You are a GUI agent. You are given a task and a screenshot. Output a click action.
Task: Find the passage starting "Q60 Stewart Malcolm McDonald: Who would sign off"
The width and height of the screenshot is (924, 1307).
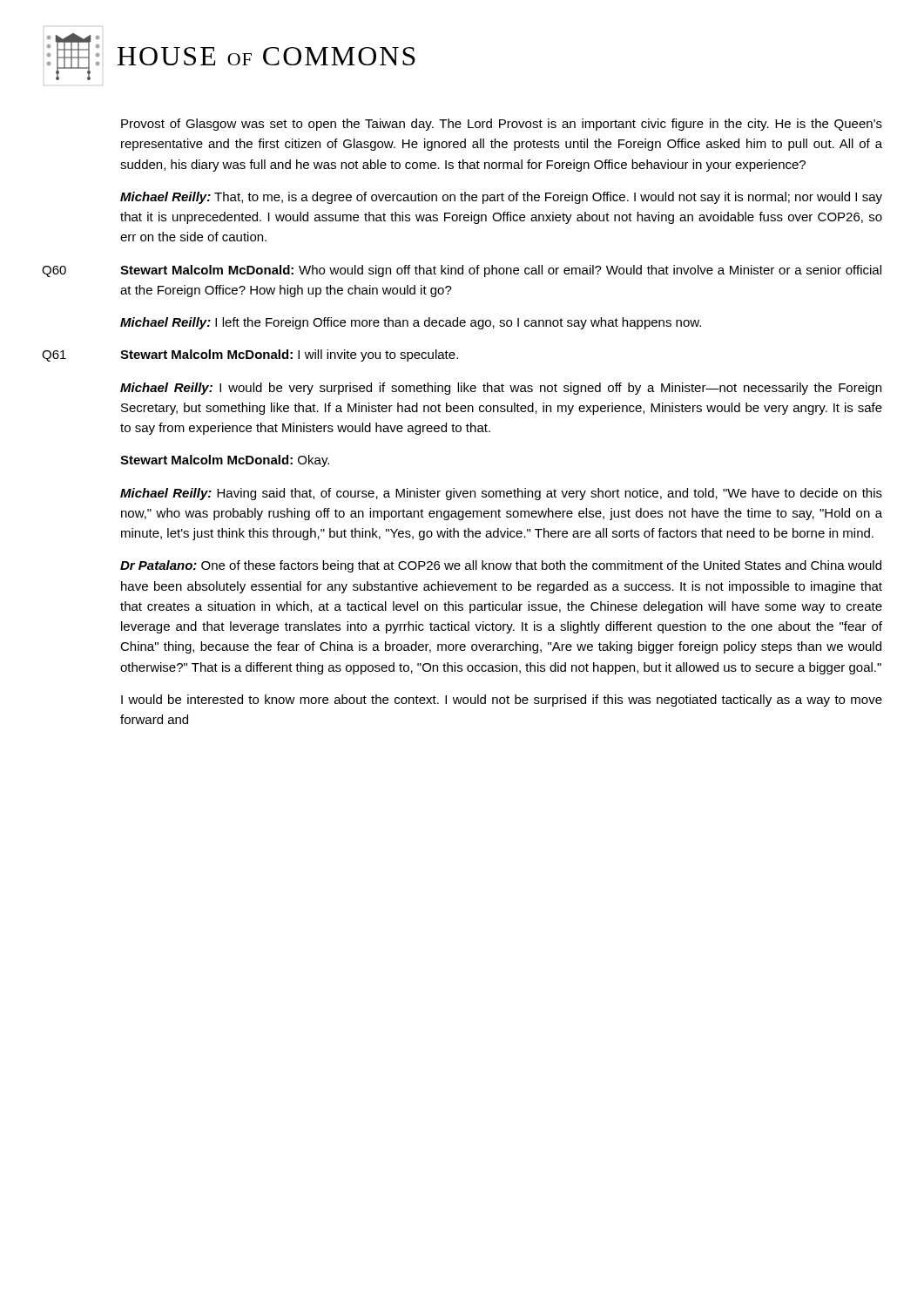(462, 279)
